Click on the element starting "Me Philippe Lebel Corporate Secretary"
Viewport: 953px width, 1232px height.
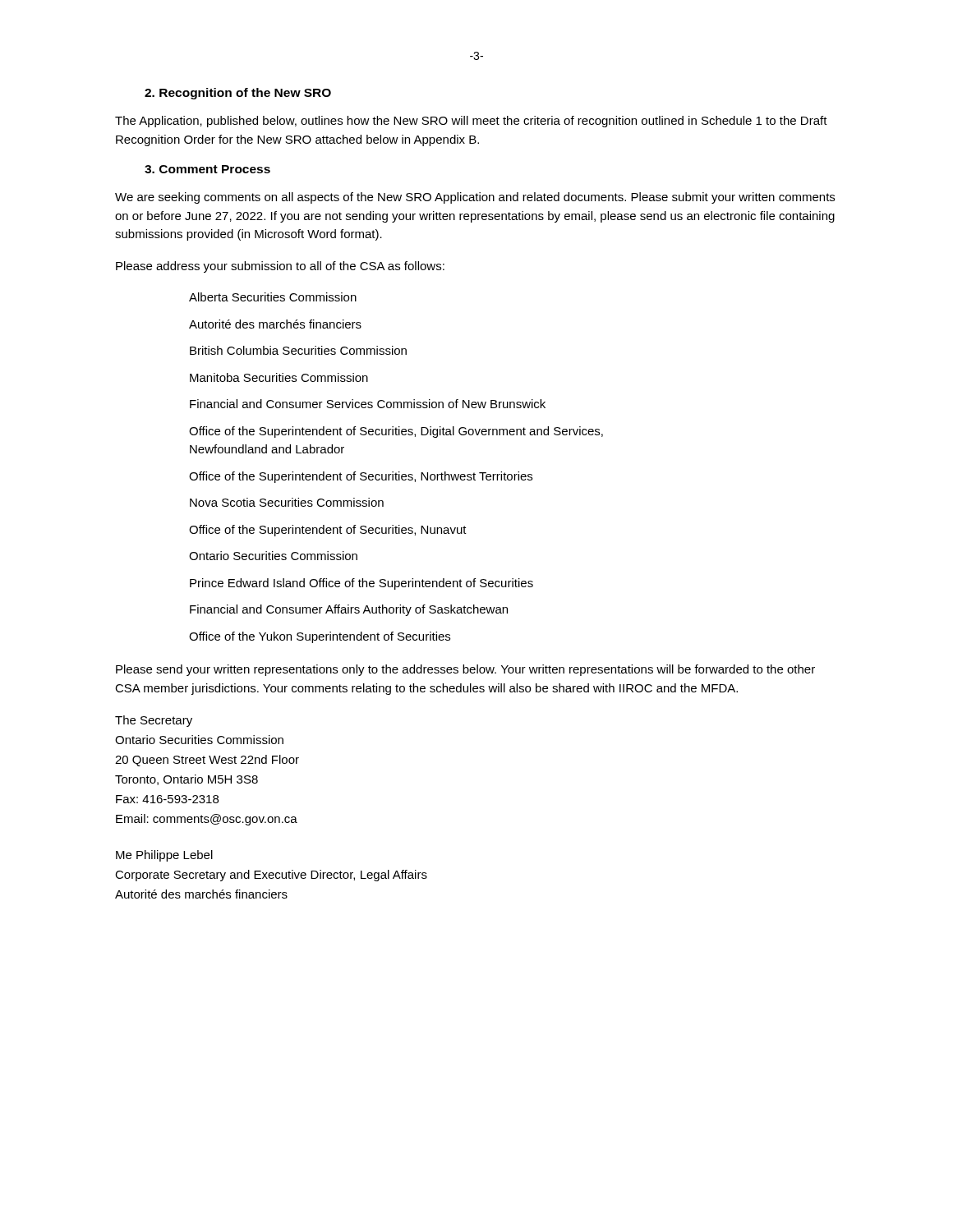[271, 874]
